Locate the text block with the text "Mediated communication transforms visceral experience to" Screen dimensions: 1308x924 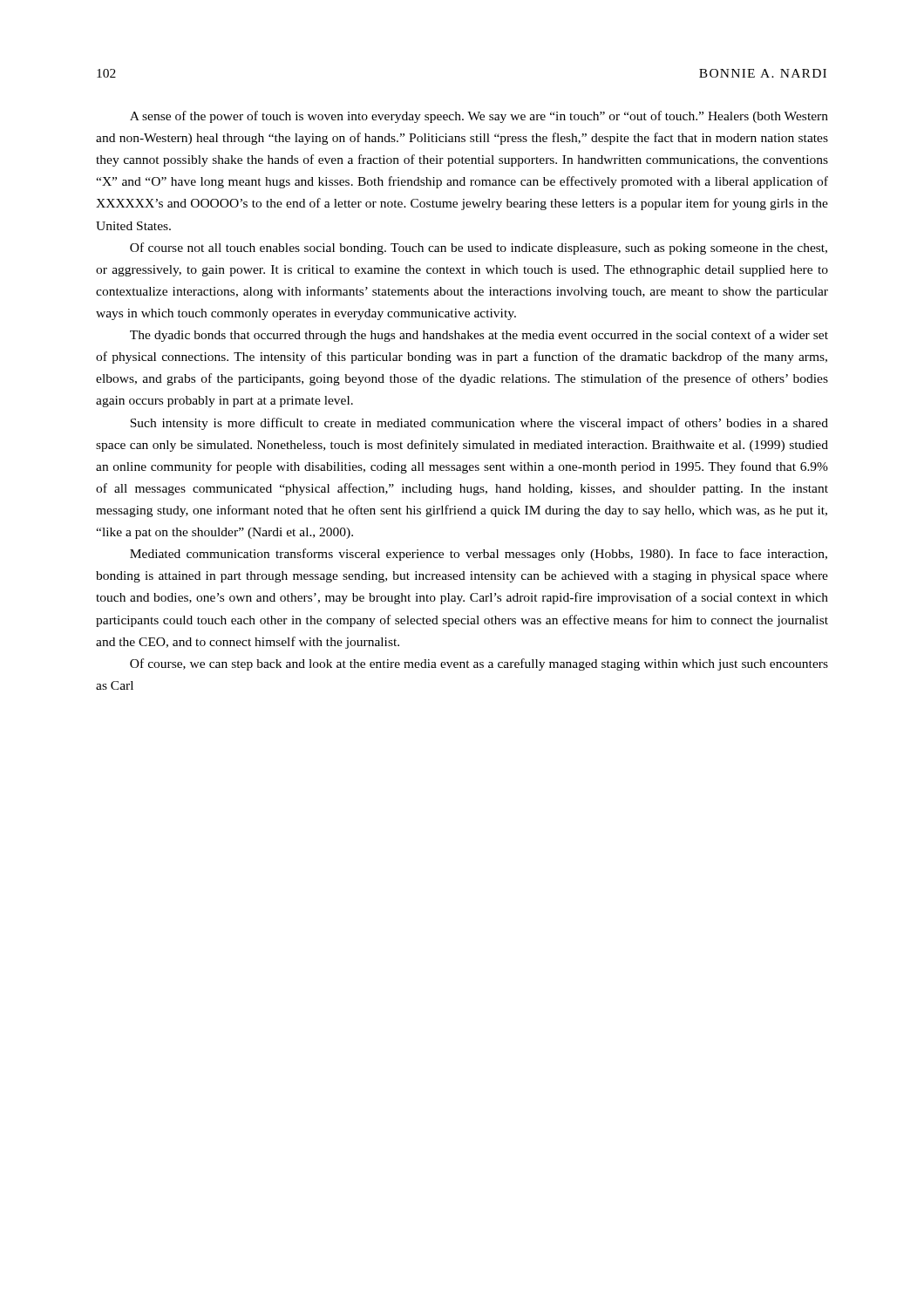click(x=462, y=597)
